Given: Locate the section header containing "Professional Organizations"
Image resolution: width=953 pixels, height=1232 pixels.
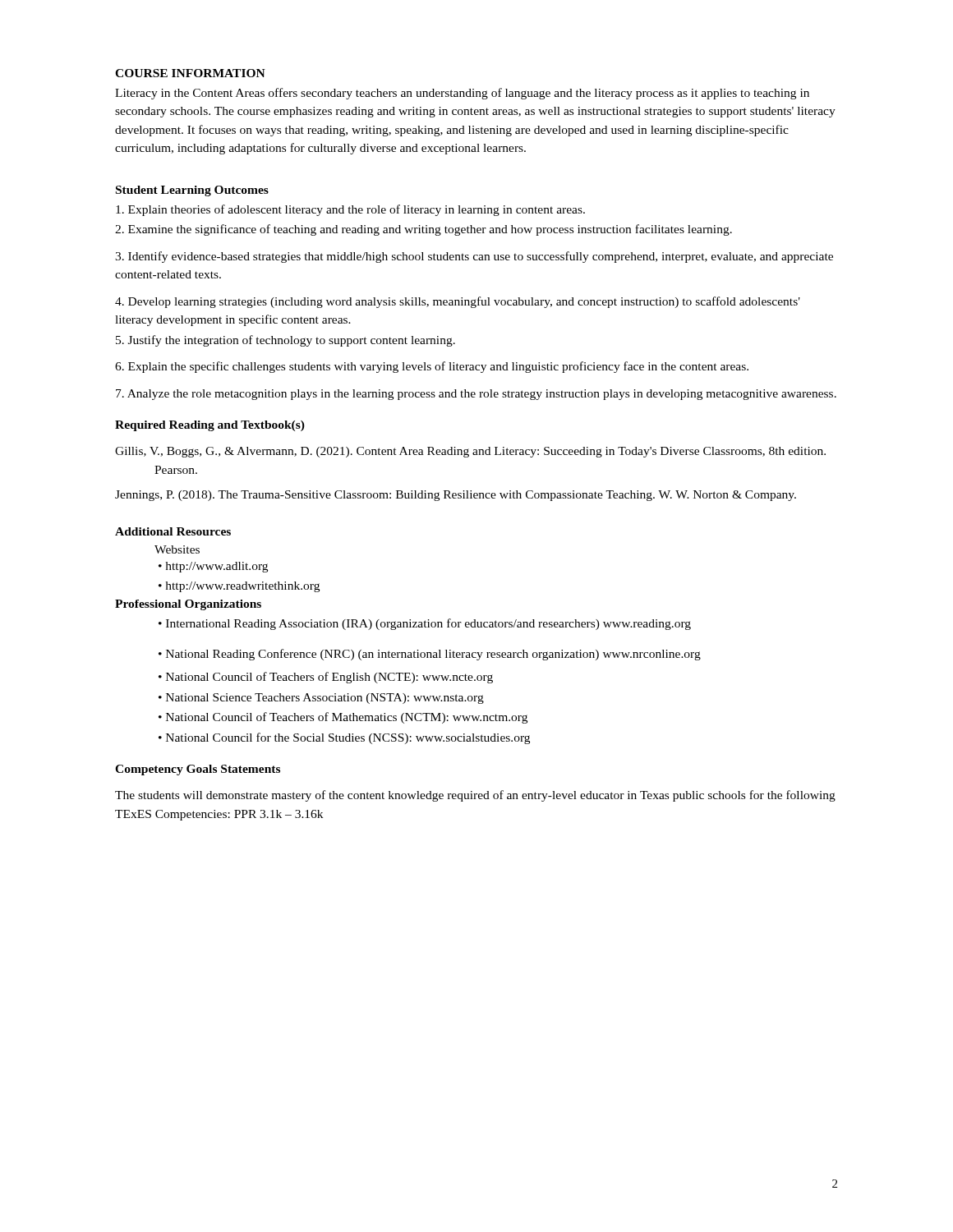Looking at the screenshot, I should [x=188, y=604].
